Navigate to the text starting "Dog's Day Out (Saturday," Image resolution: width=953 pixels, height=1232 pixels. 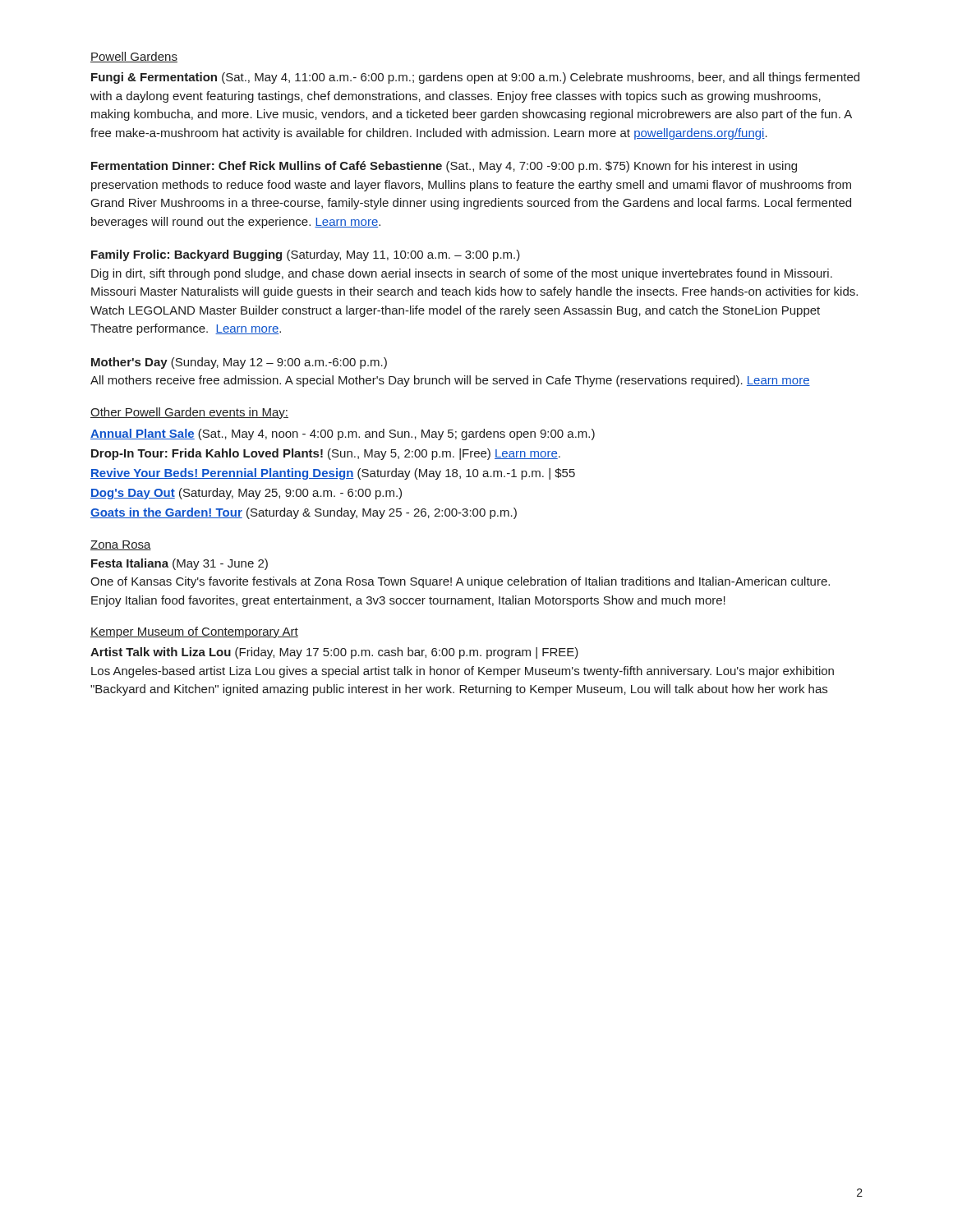(246, 492)
